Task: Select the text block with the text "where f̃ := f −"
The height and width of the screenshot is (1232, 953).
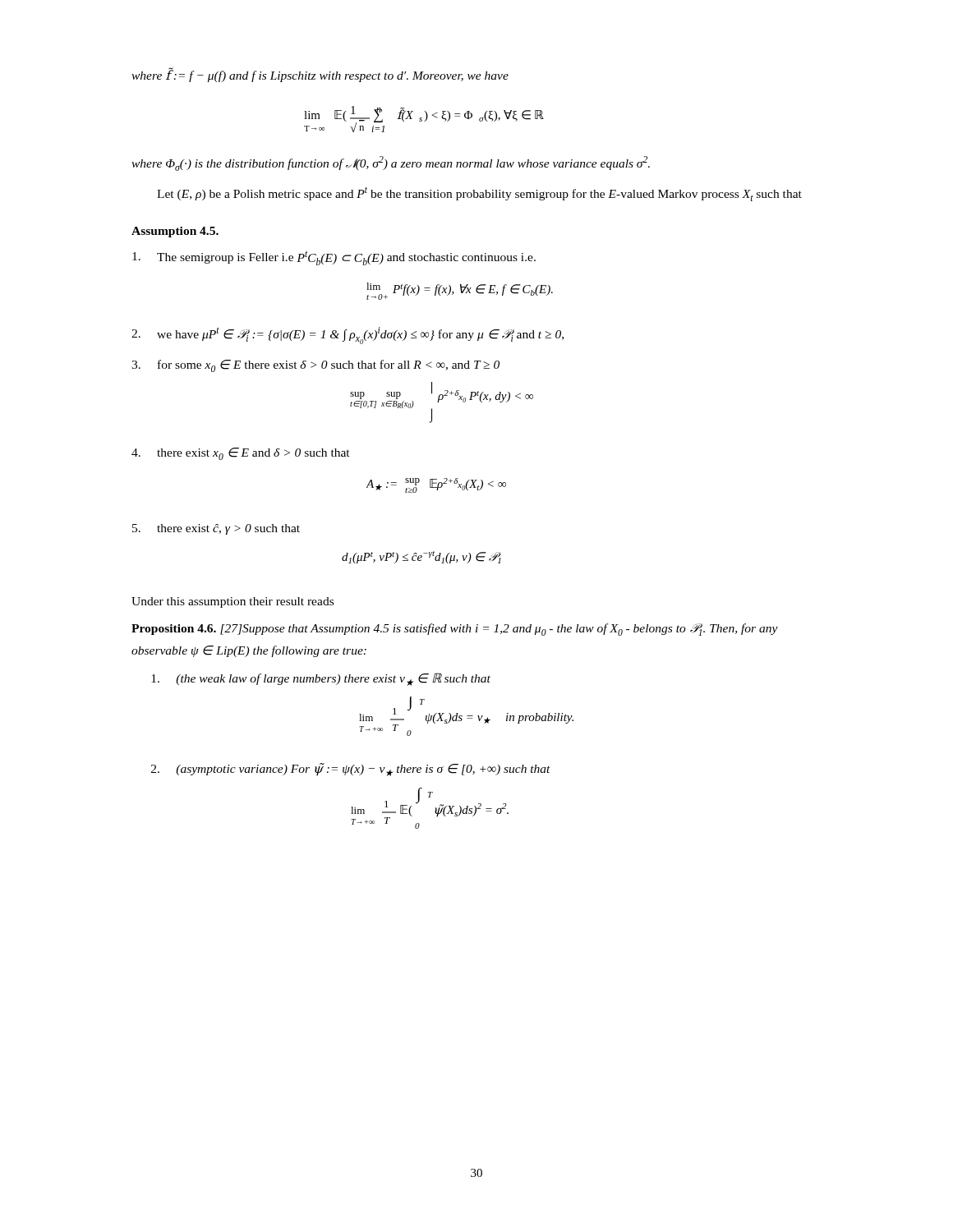Action: 320,75
